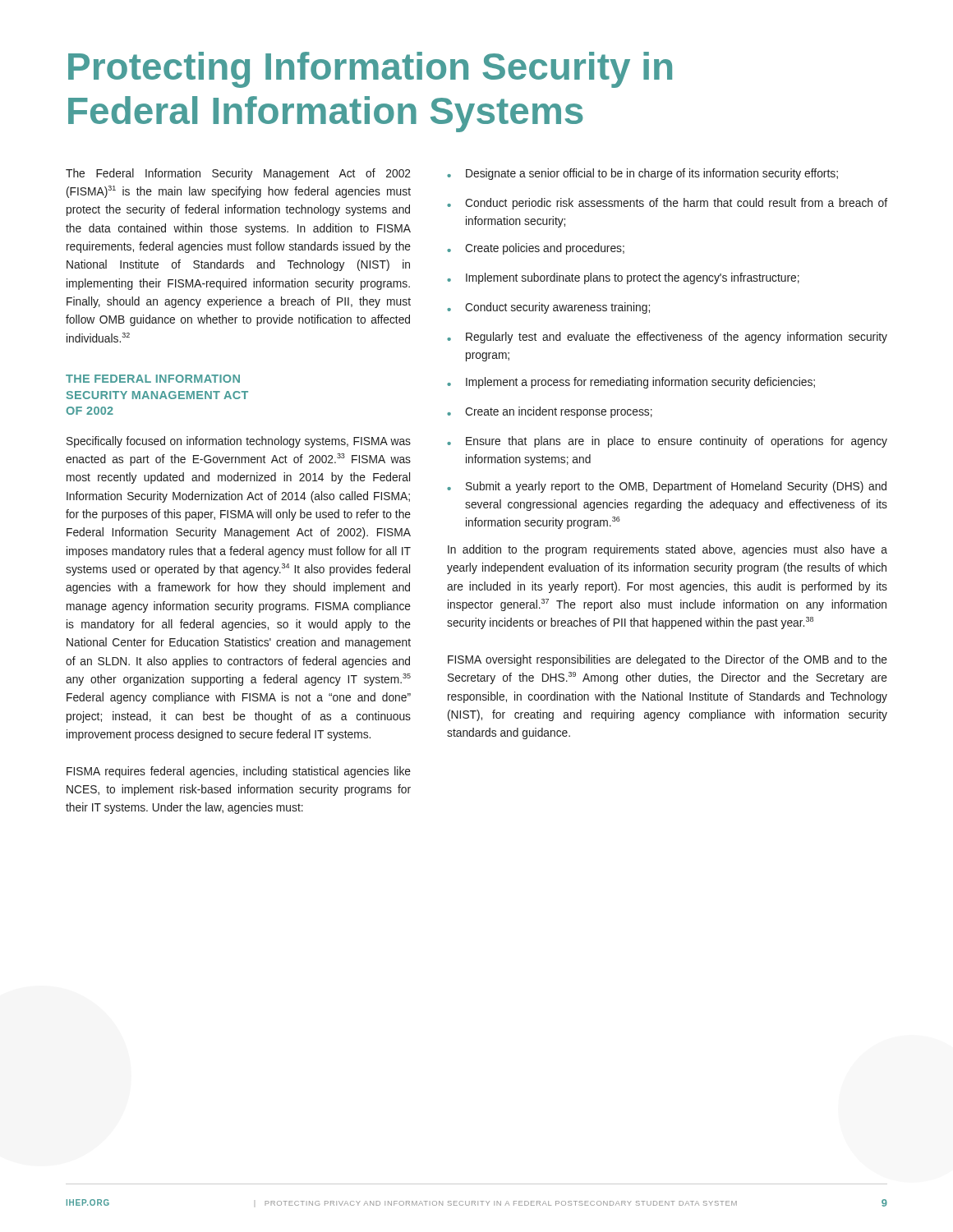This screenshot has height=1232, width=953.
Task: Locate the passage starting "Protecting Information Security inFederal"
Action: point(476,89)
